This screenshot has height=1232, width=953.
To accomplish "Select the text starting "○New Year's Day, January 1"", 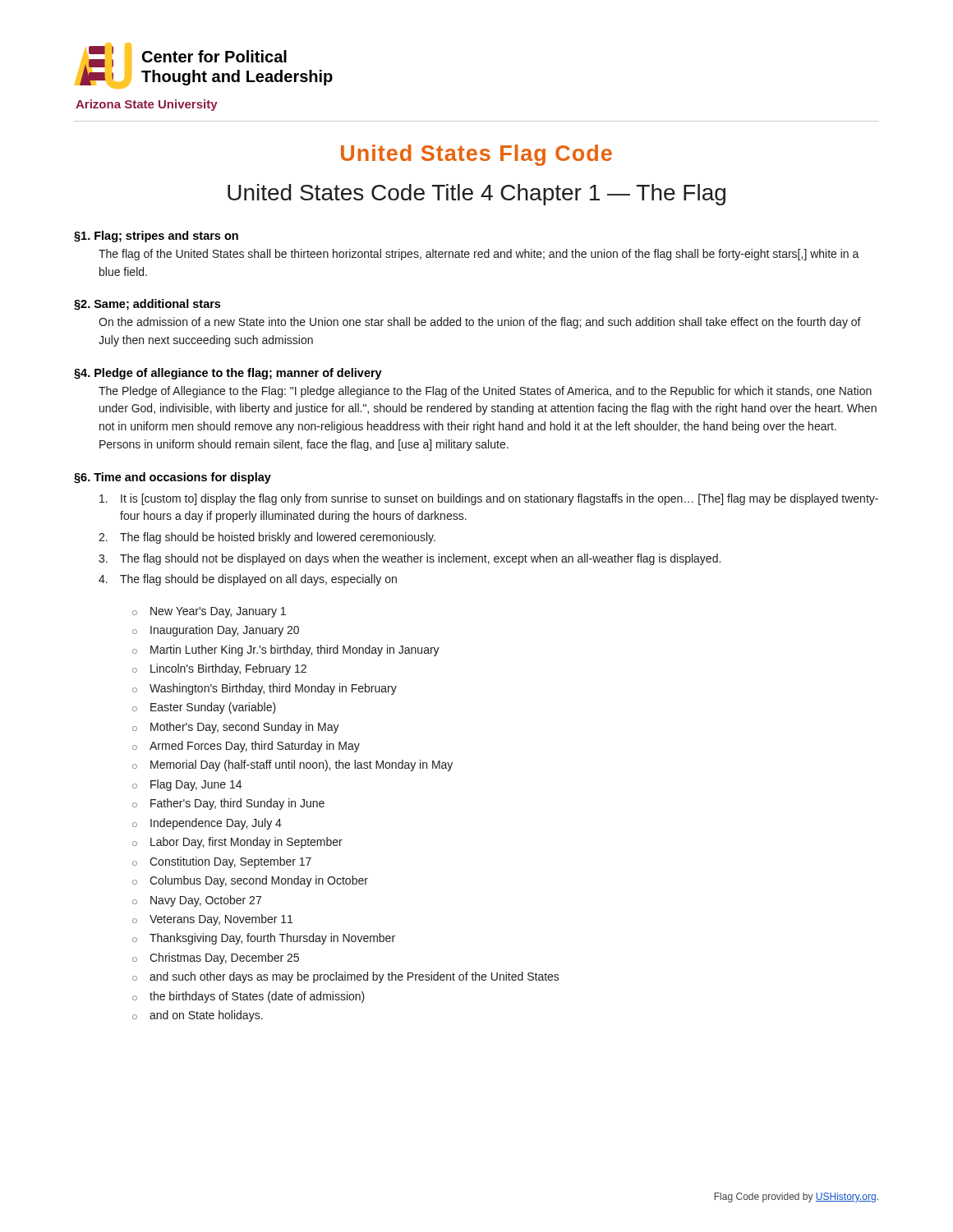I will click(x=209, y=612).
